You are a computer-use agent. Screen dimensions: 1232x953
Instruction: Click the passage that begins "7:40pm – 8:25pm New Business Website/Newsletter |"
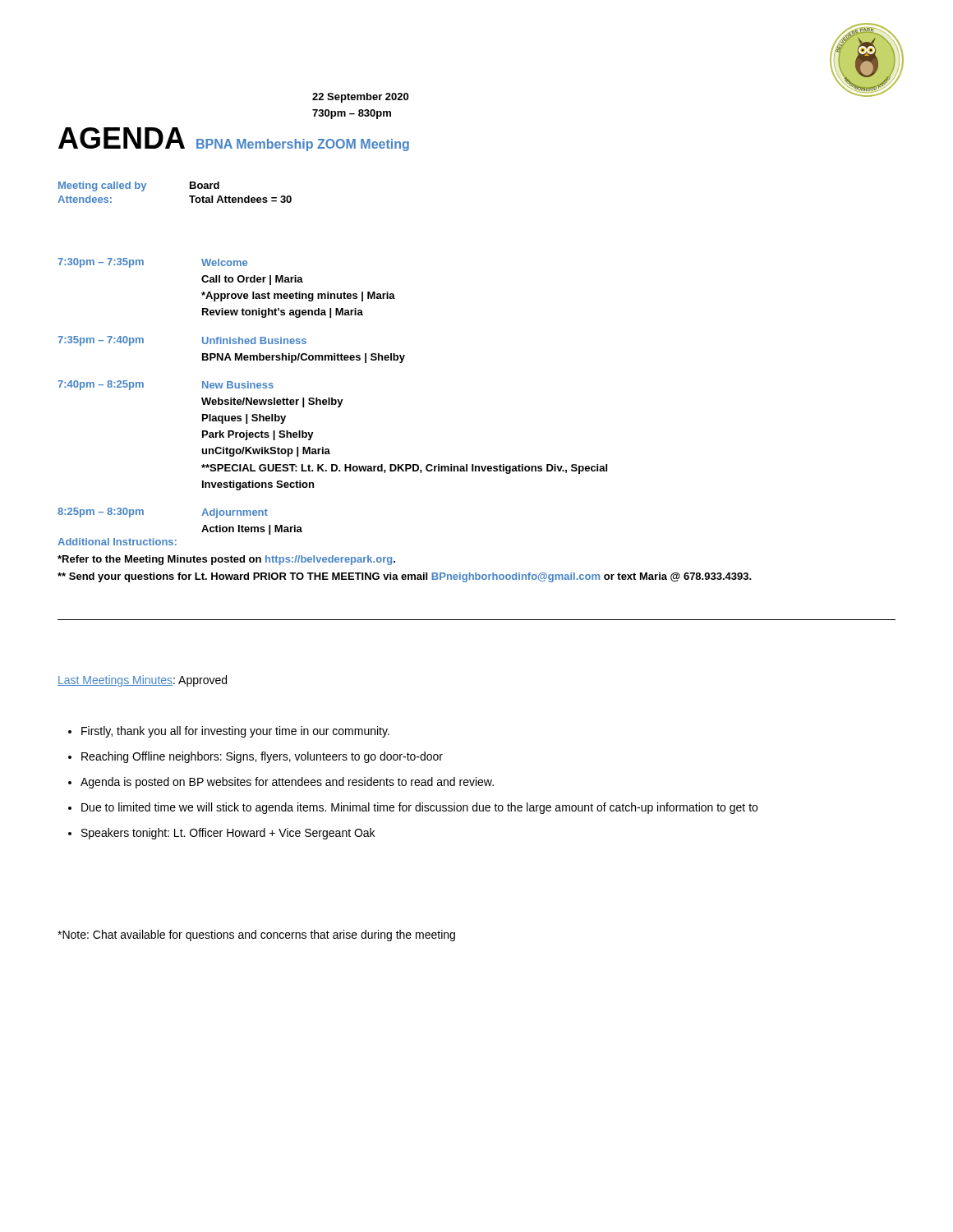coord(109,385)
